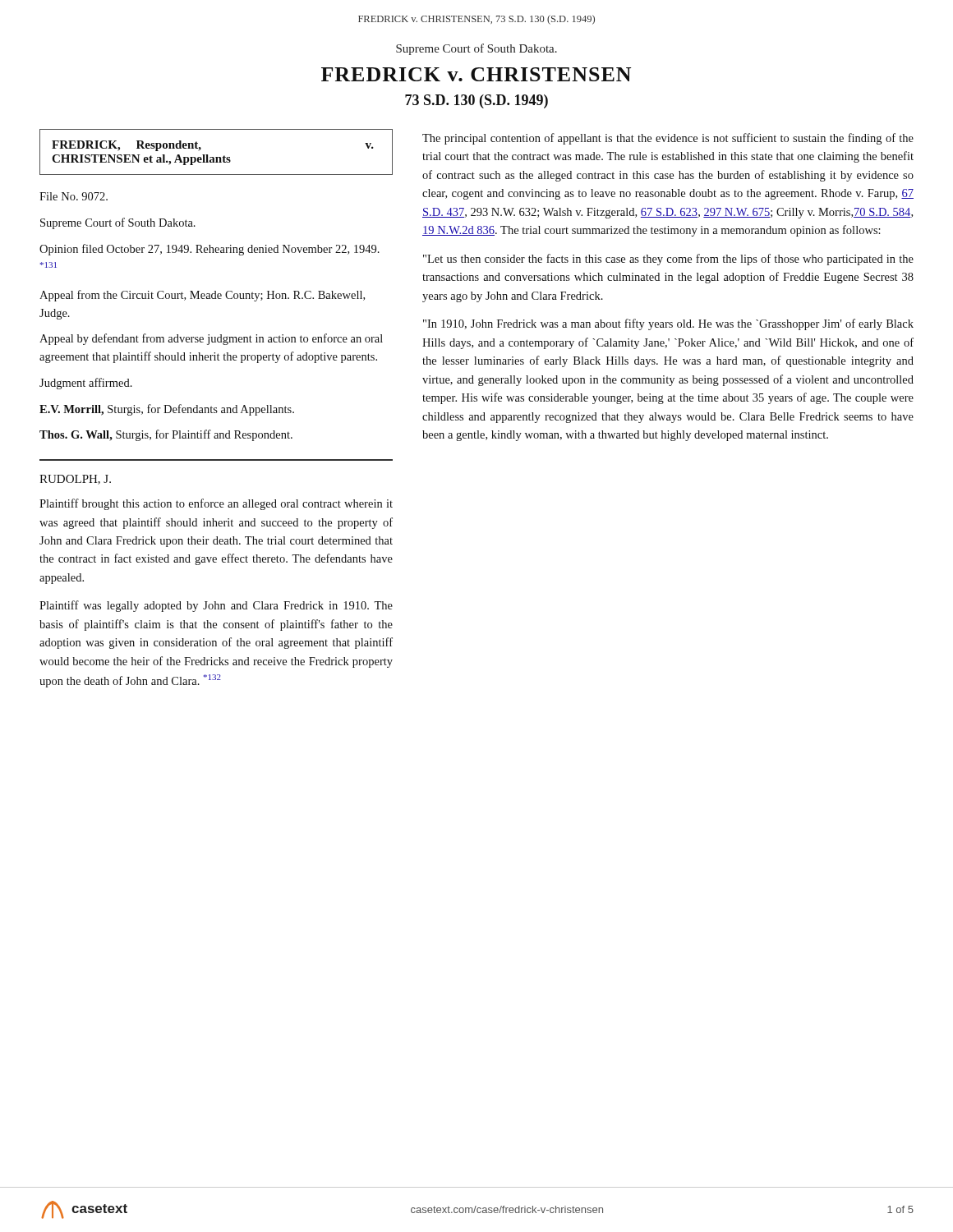The image size is (953, 1232).
Task: Click the passage that begins "Plaintiff brought this action"
Action: coord(216,541)
